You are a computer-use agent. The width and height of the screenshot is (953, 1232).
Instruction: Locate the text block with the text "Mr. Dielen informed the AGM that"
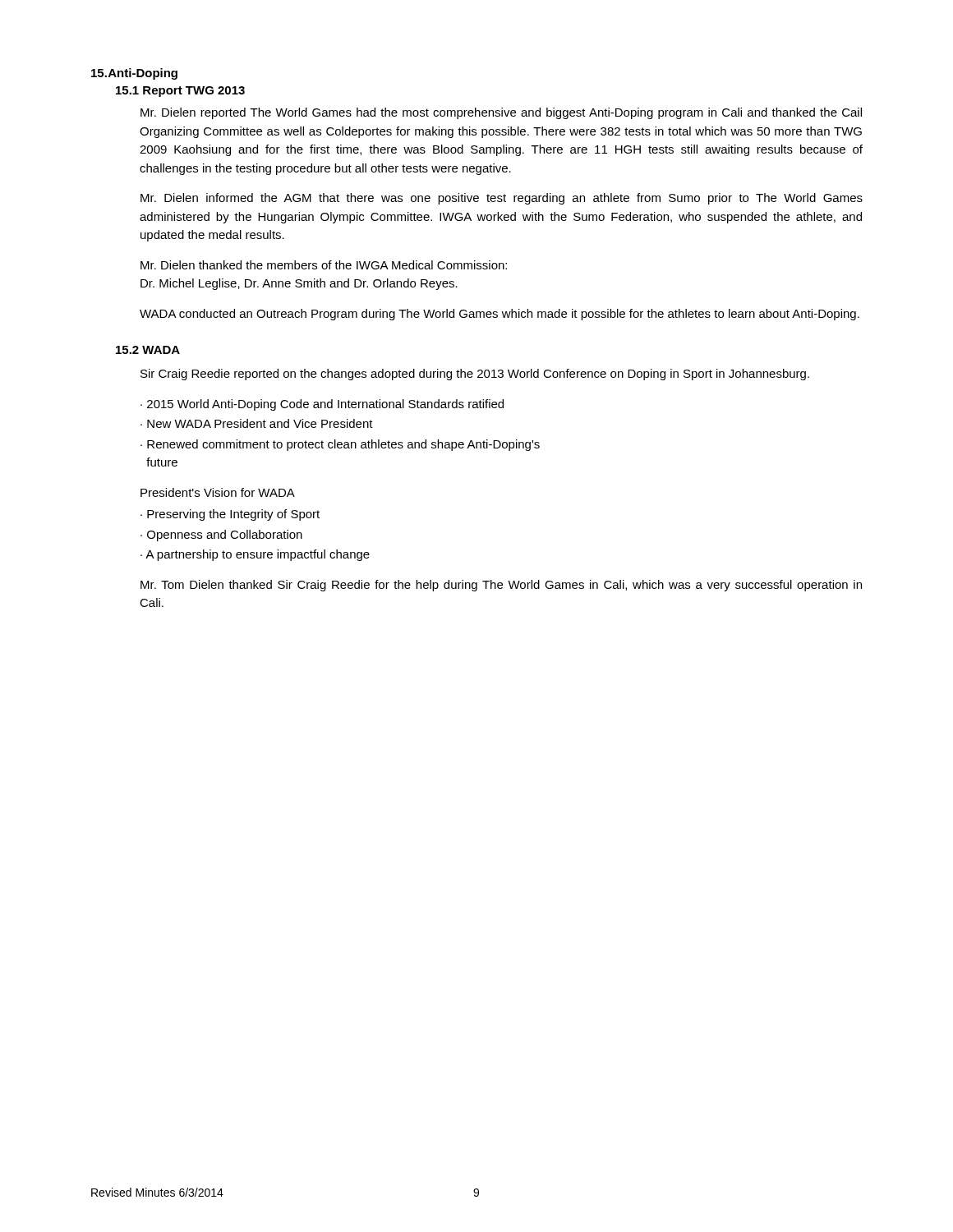pos(501,216)
